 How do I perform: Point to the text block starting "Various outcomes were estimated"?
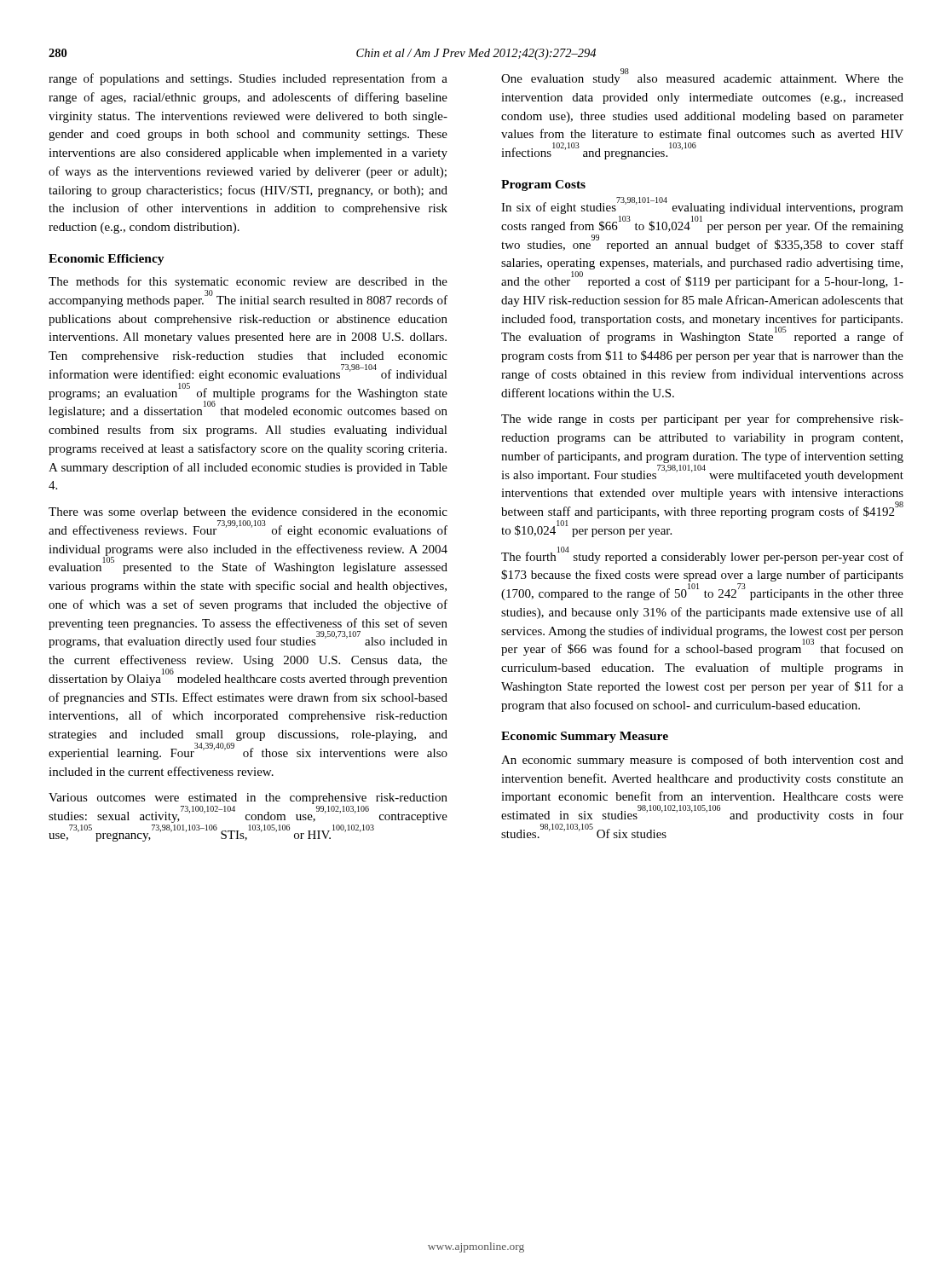coord(248,817)
